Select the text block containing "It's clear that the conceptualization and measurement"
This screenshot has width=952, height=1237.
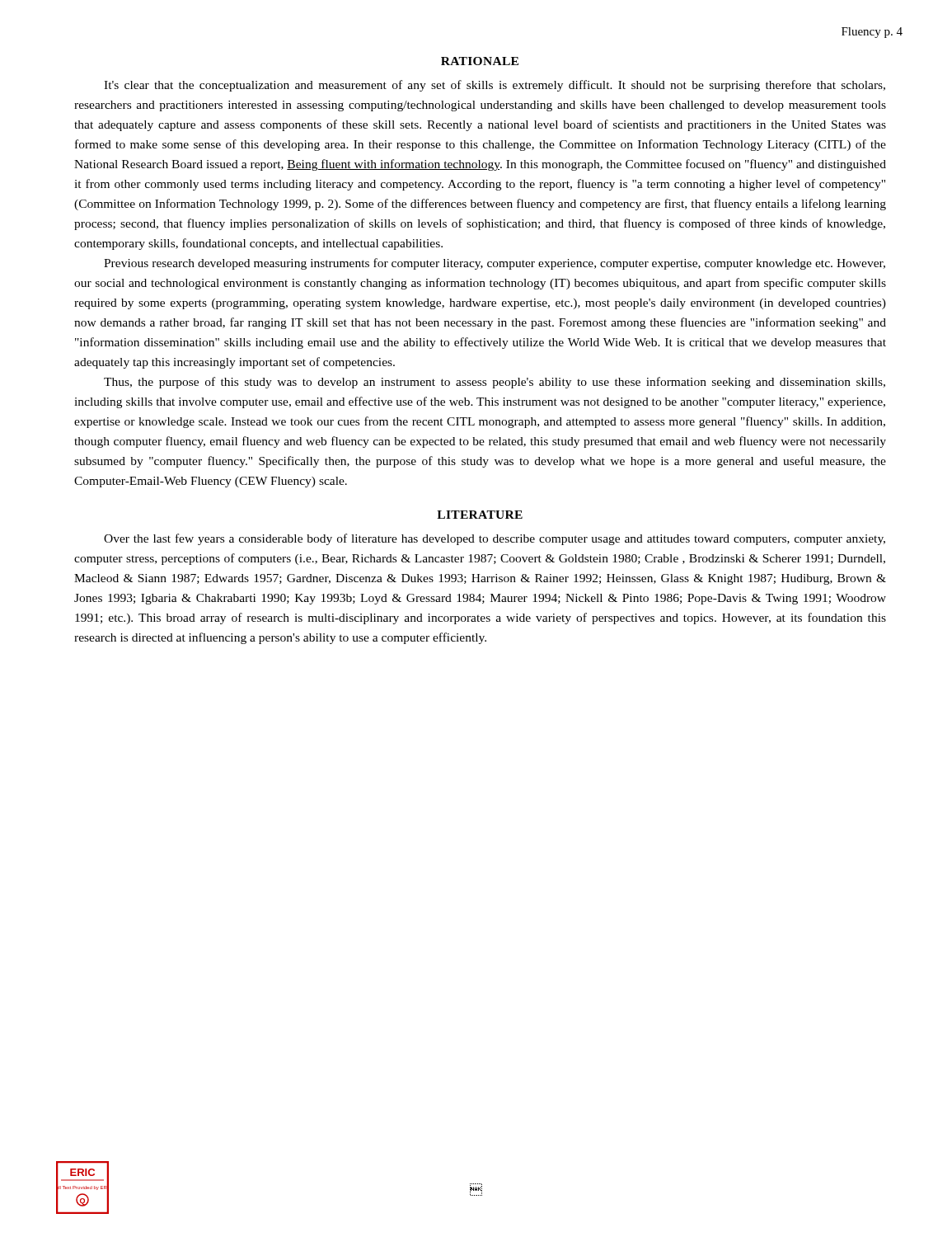(x=480, y=283)
